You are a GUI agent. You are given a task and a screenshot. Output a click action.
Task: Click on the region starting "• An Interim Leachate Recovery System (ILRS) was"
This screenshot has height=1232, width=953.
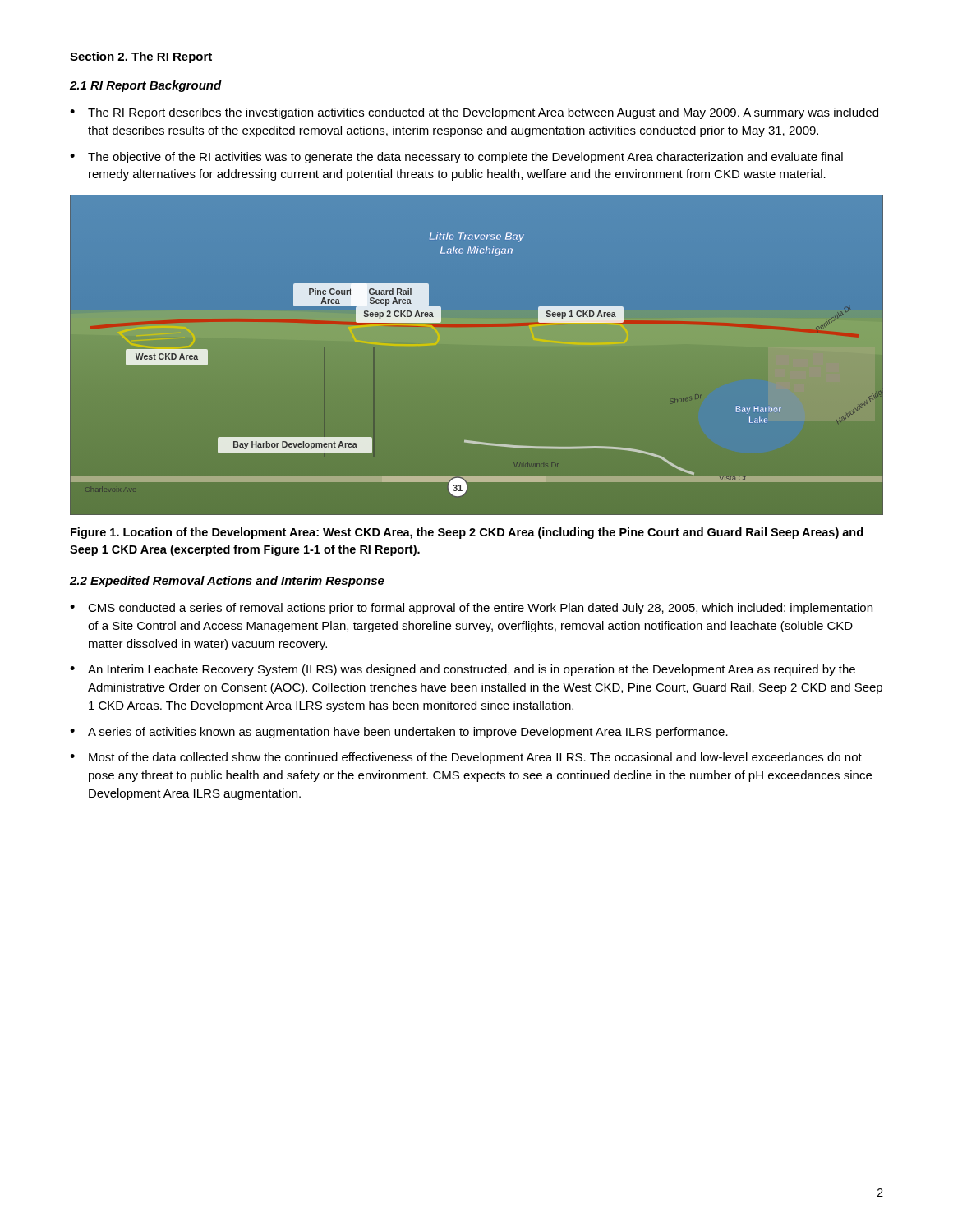(476, 687)
